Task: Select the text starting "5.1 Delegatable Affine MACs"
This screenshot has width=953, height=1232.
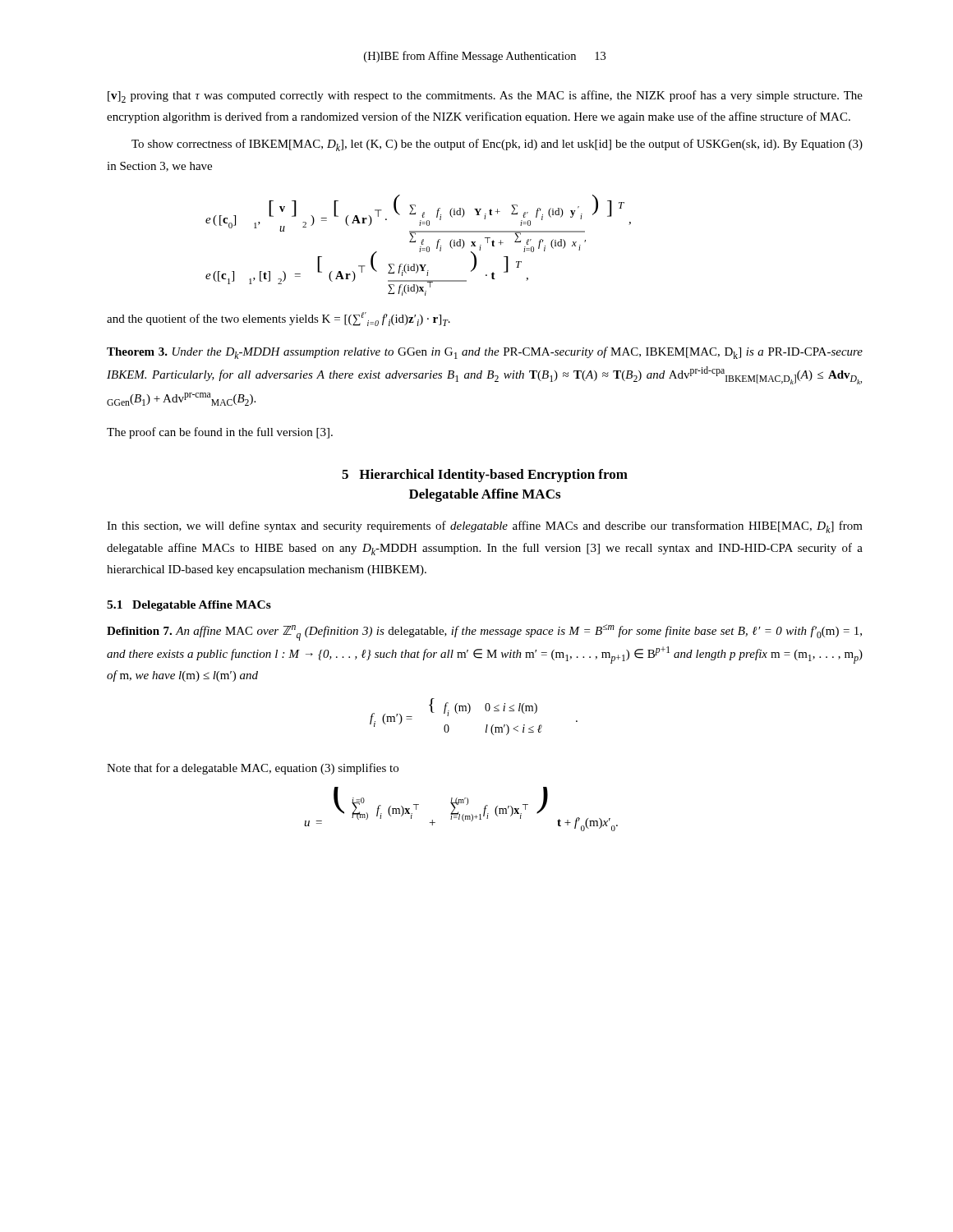Action: (x=189, y=606)
